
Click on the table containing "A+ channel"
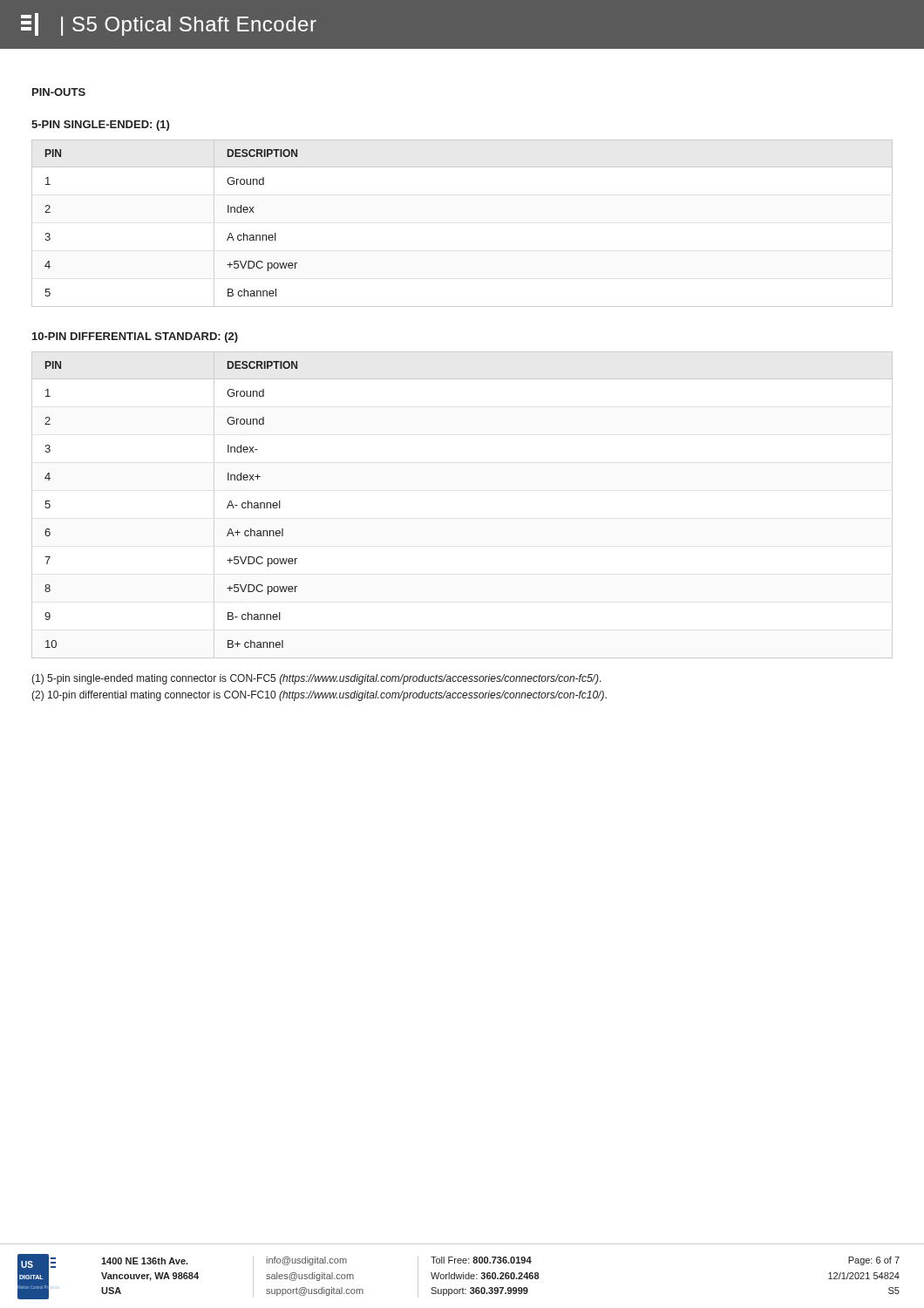tap(462, 505)
